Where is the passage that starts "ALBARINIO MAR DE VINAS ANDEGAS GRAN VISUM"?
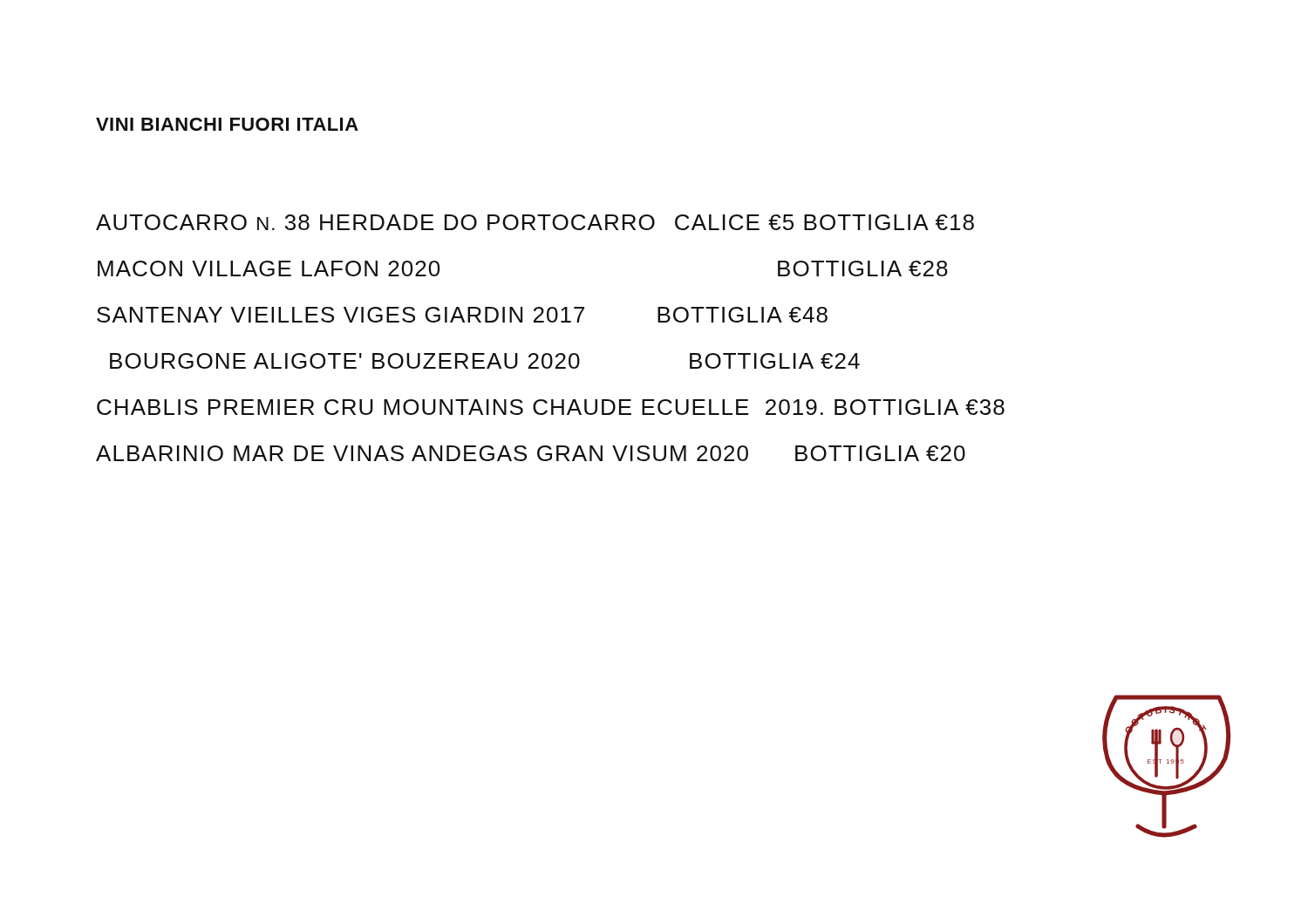Screen dimensions: 924x1308 (531, 454)
